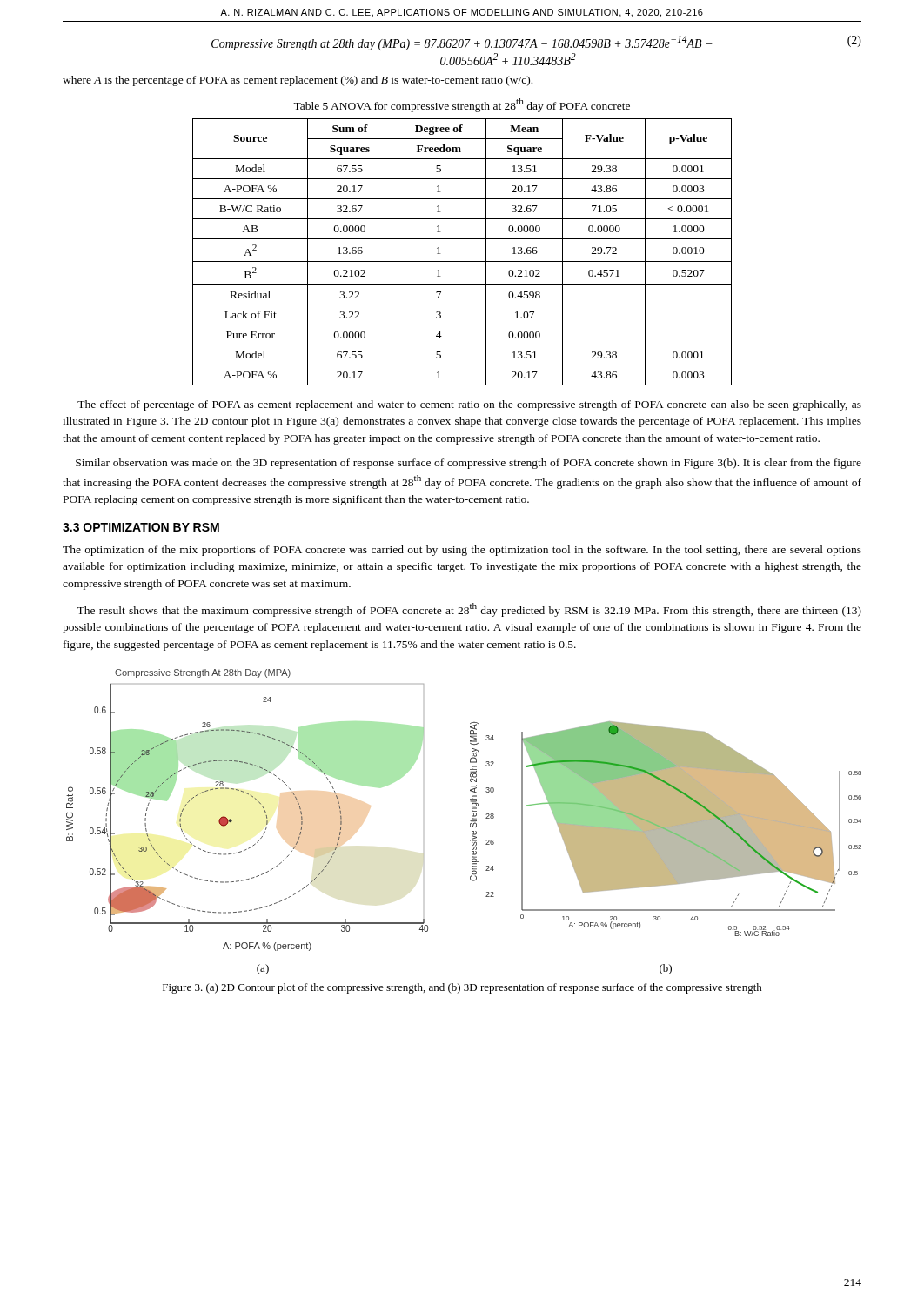The image size is (924, 1305).
Task: Where is the caption that starts "Table 5 ANOVA for"?
Action: click(462, 104)
